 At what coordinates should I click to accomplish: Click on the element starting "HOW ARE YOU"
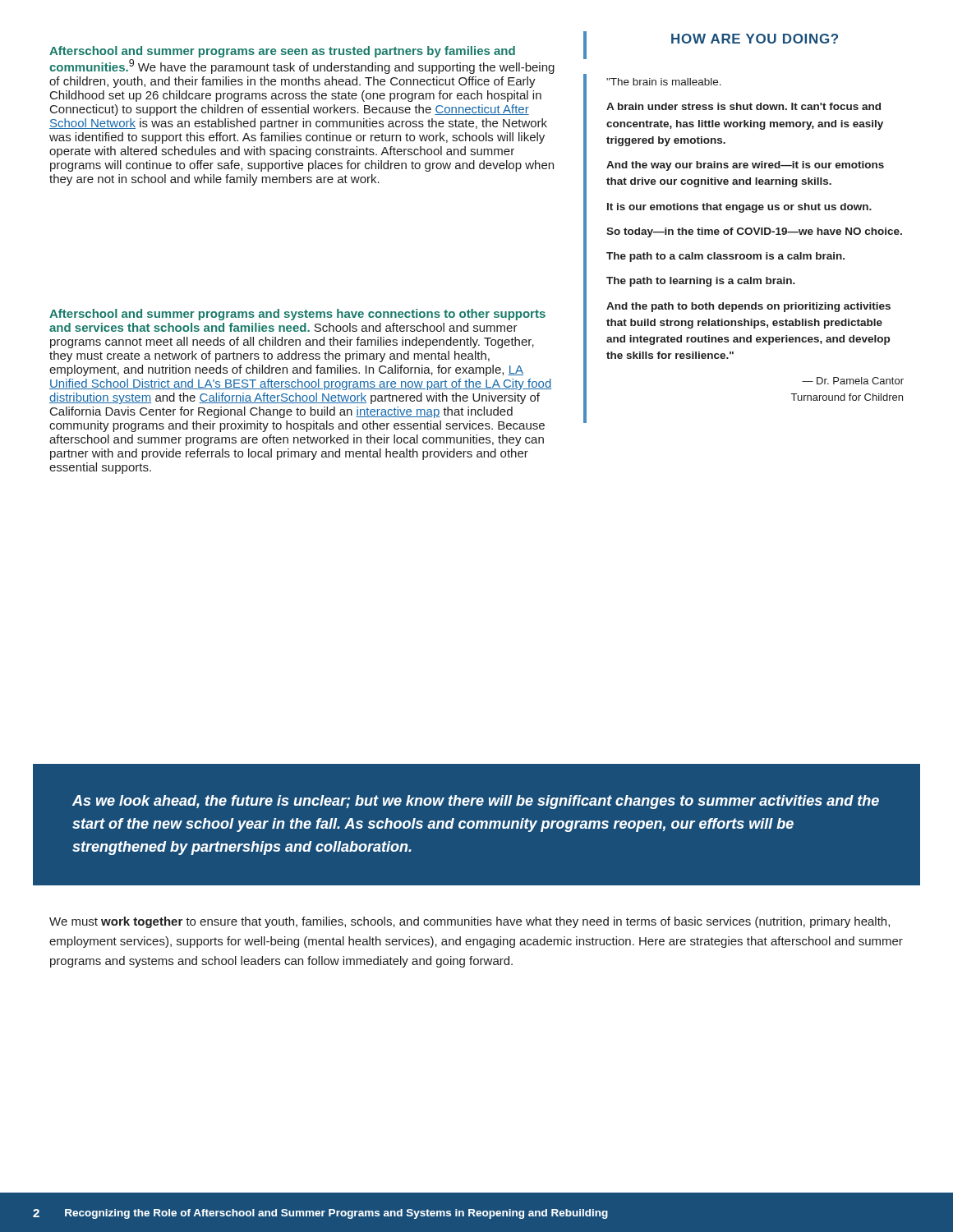pos(755,39)
